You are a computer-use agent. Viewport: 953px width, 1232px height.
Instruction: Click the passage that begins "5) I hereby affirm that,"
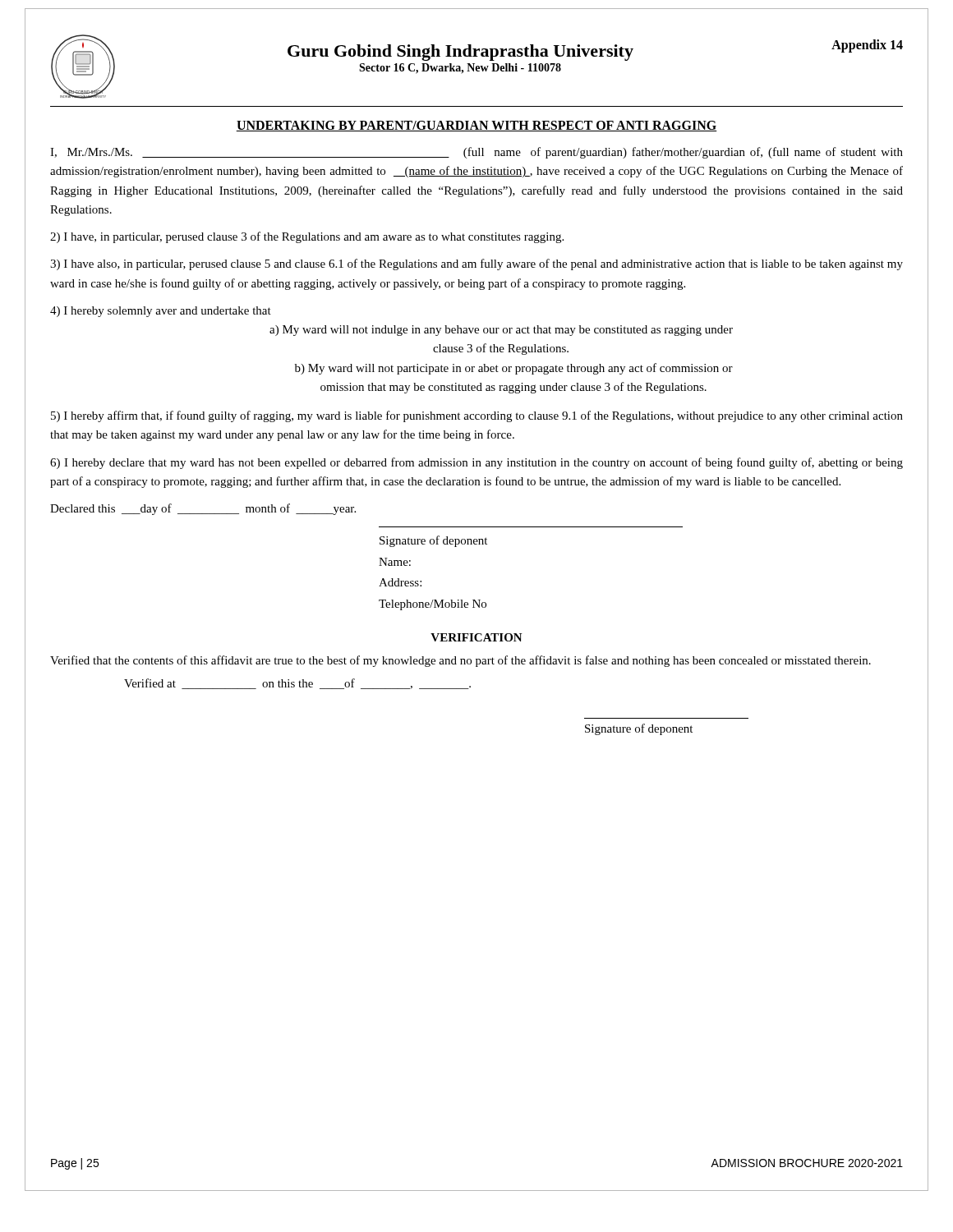coord(476,425)
